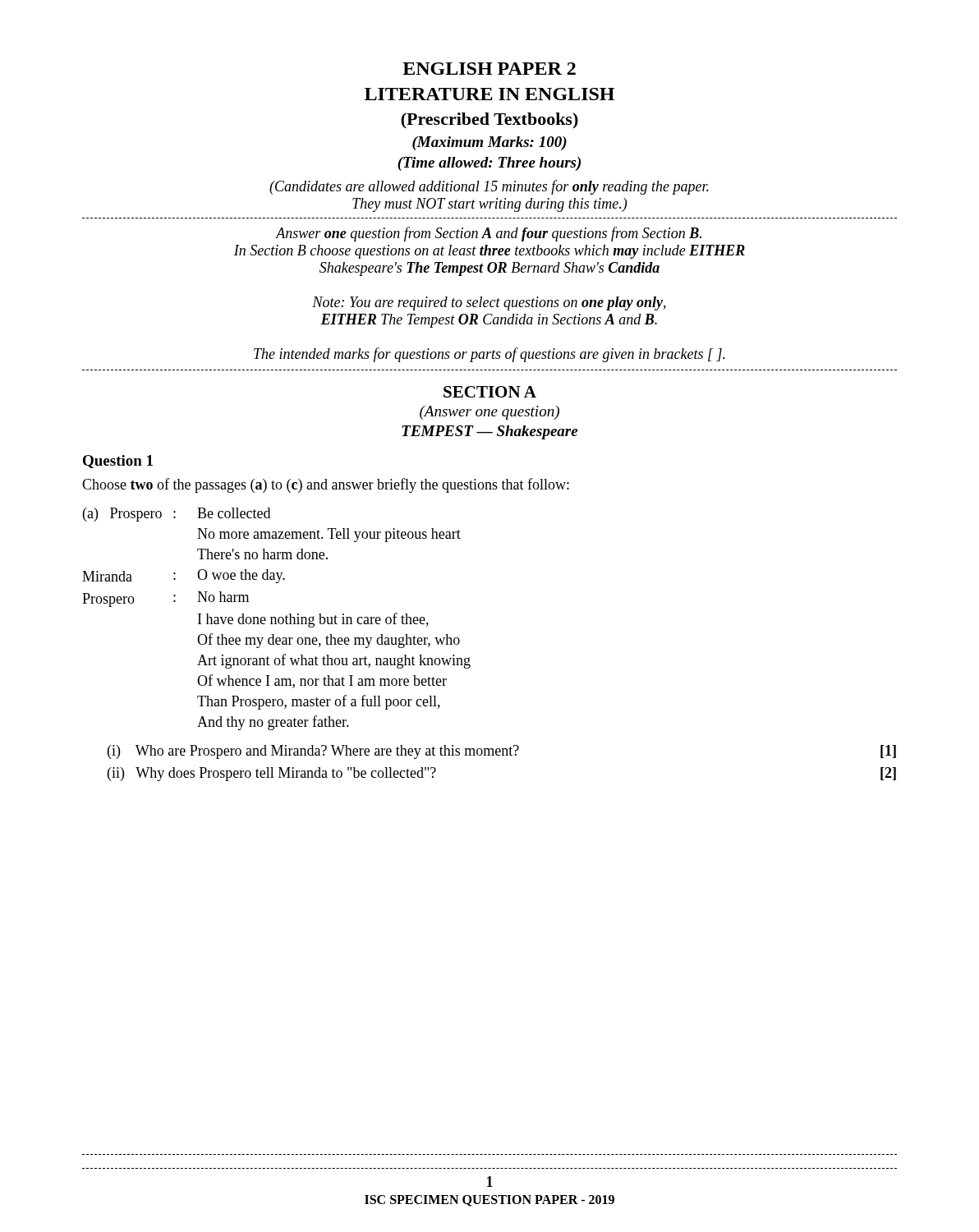
Task: Locate the passage starting "SECTION A"
Action: pos(490,392)
